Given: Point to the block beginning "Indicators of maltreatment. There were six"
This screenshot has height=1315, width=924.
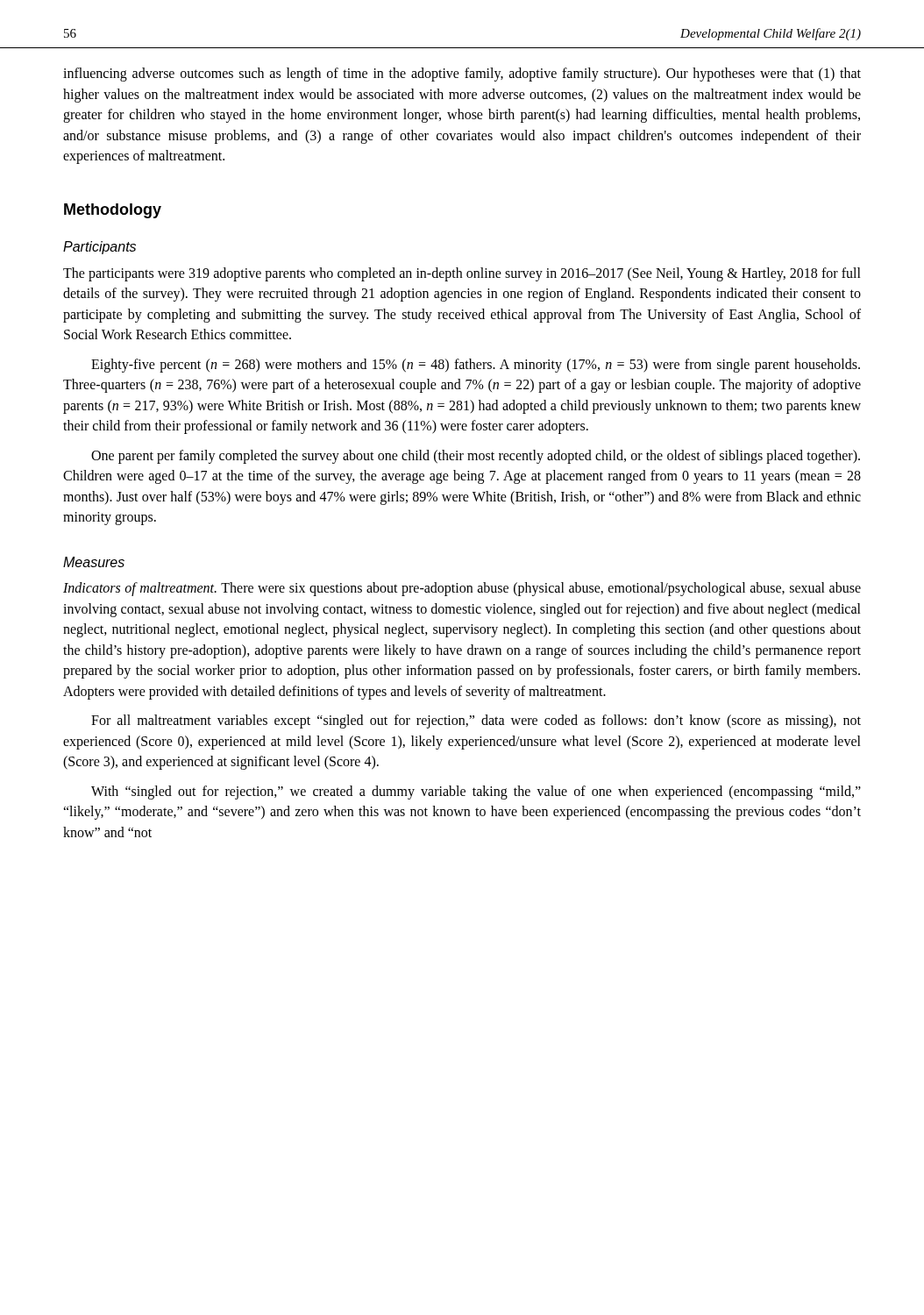Looking at the screenshot, I should click(462, 640).
